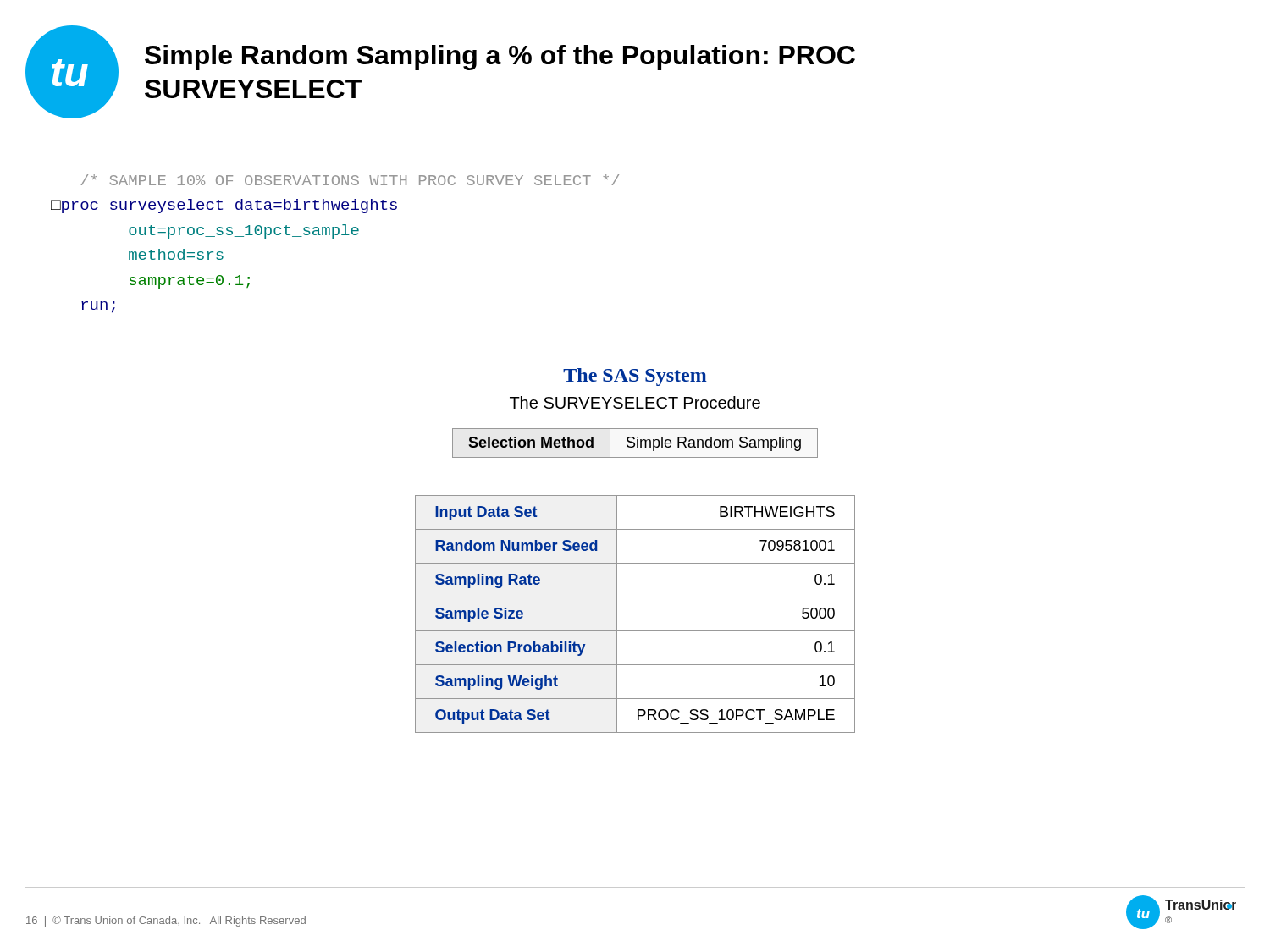Viewport: 1270px width, 952px height.
Task: Click on the table containing "Input Data Set"
Action: tap(635, 614)
